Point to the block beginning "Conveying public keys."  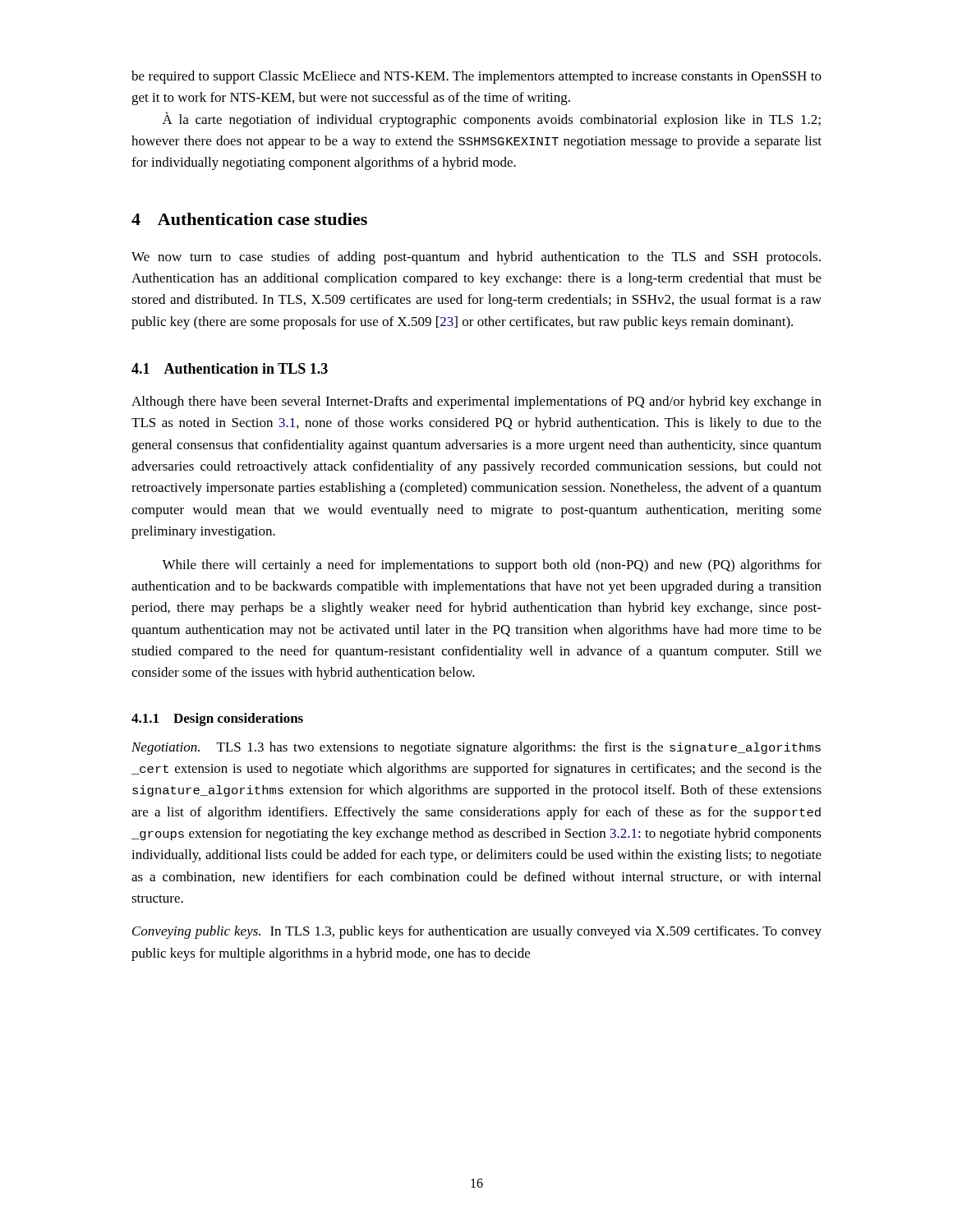(476, 942)
